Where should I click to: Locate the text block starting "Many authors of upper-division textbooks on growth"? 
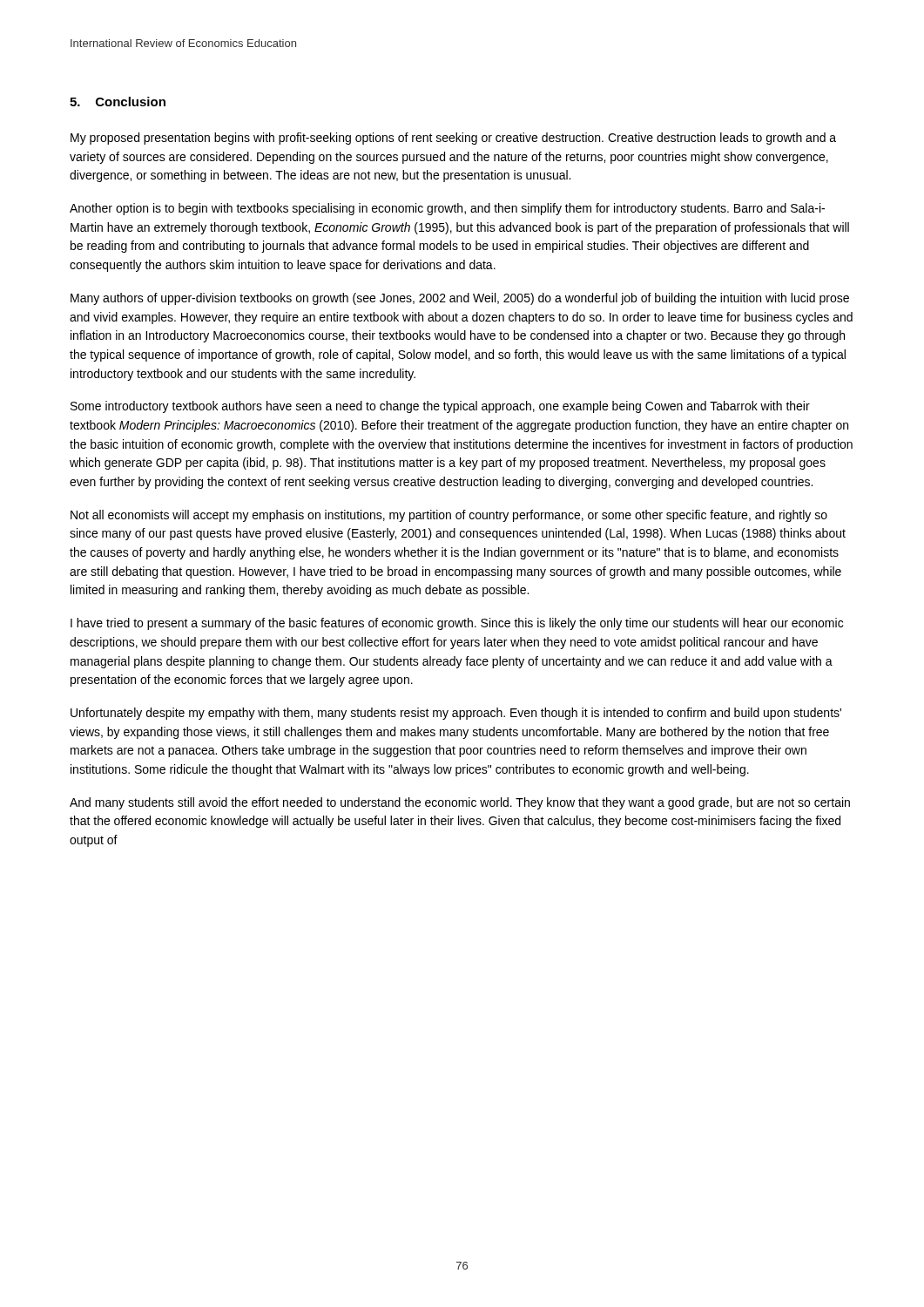click(x=461, y=336)
